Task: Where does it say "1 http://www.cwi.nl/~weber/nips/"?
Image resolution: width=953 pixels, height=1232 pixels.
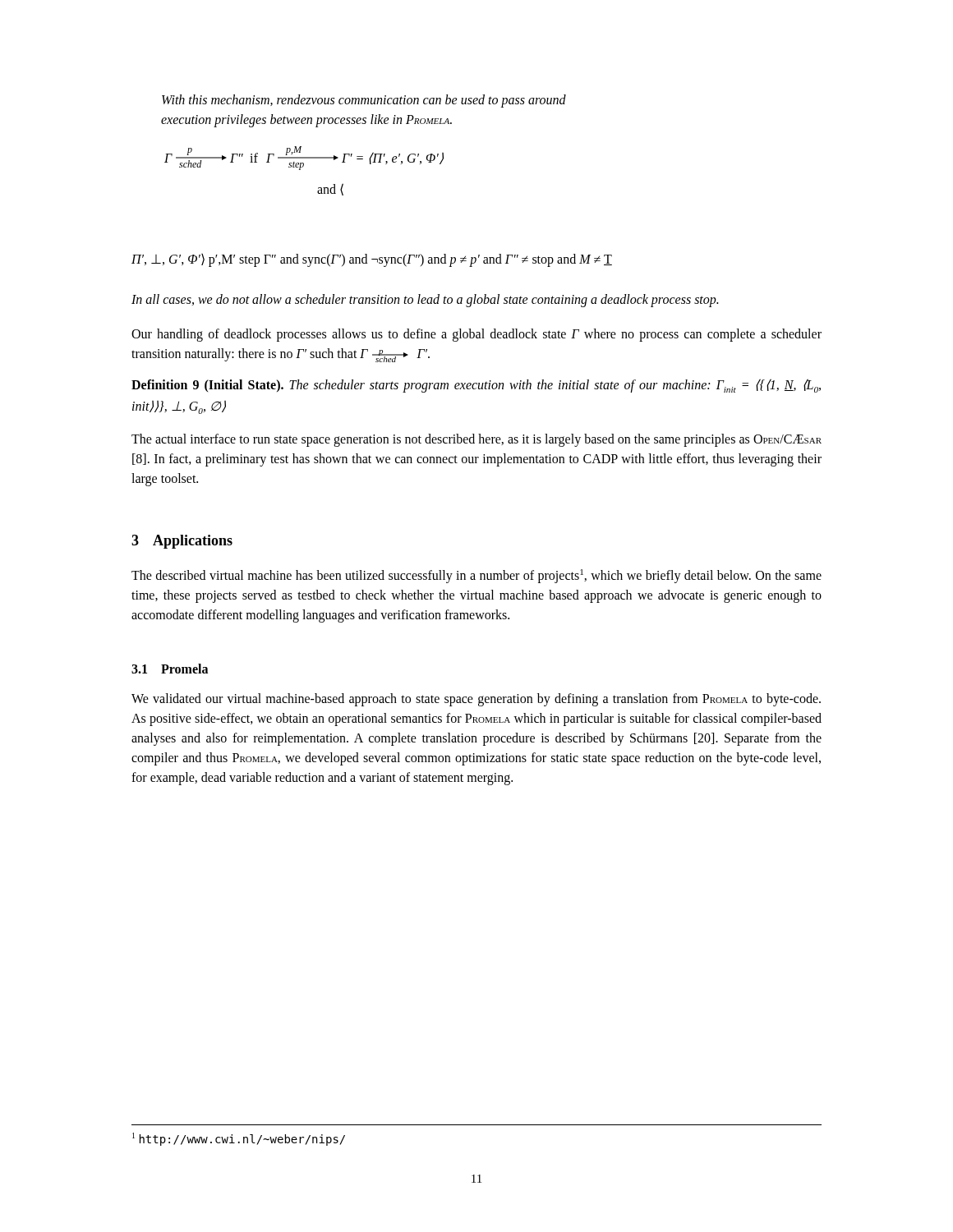Action: (239, 1139)
